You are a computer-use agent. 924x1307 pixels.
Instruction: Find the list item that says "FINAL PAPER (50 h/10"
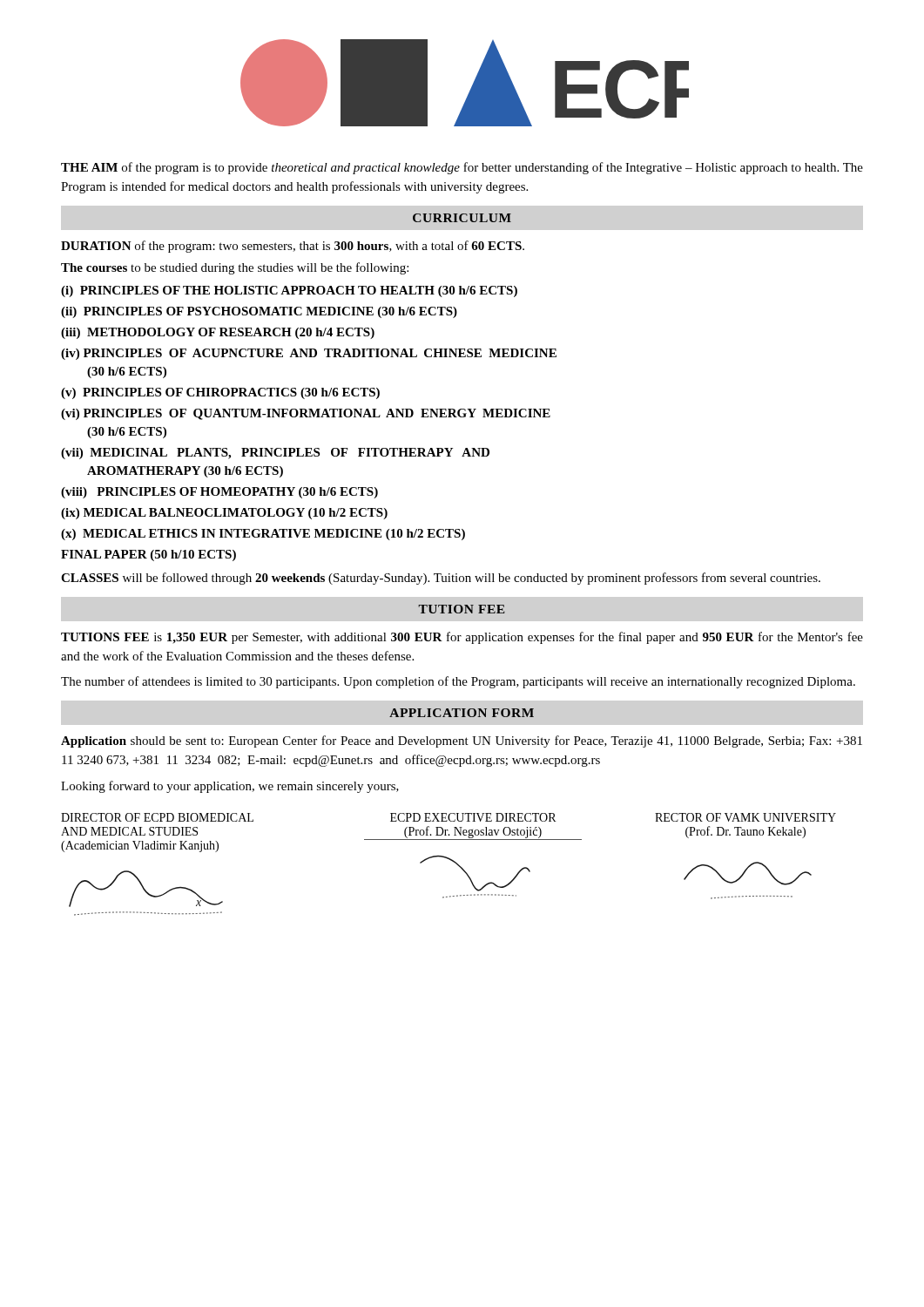149,554
